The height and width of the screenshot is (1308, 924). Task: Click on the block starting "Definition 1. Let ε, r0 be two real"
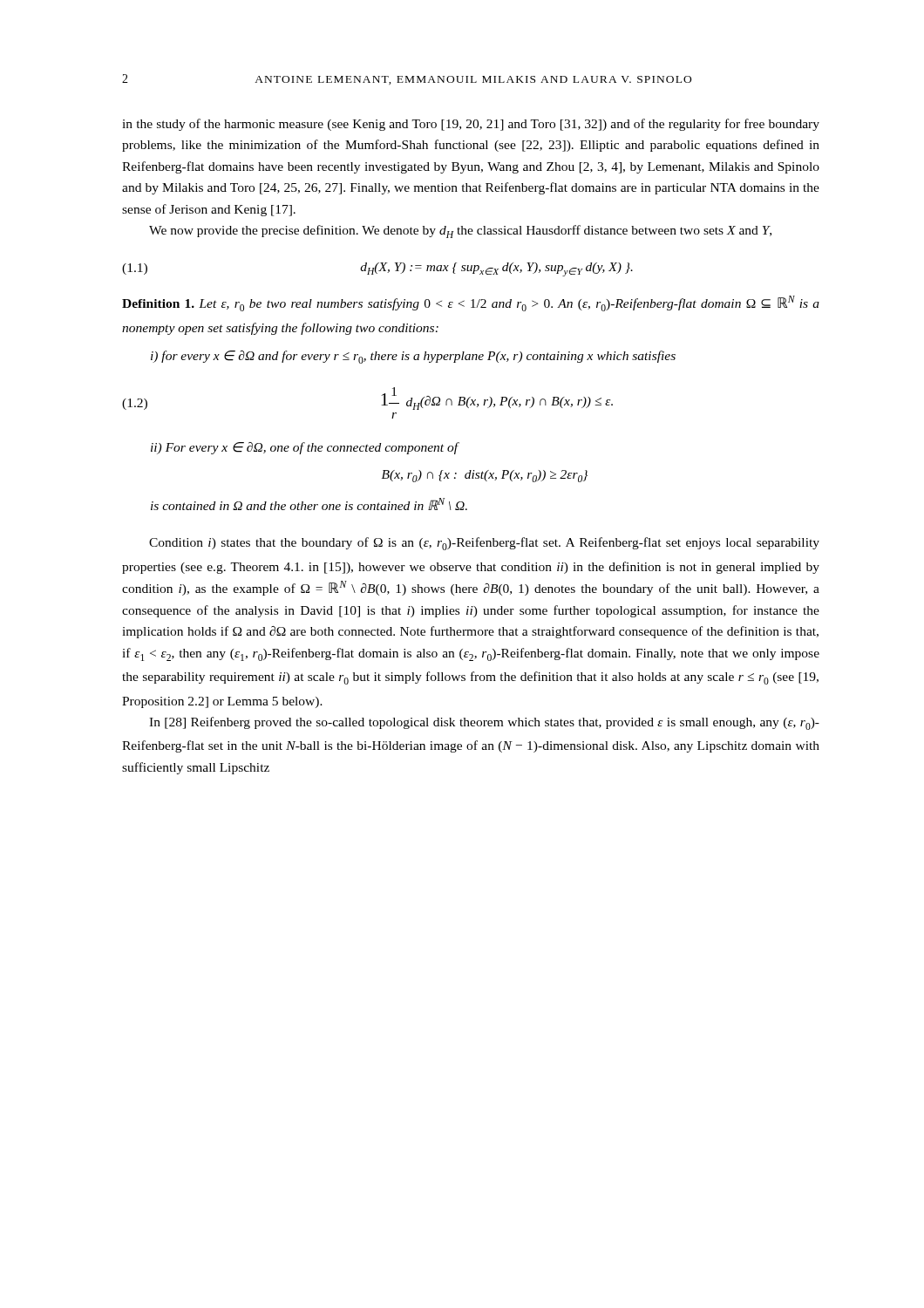(471, 315)
